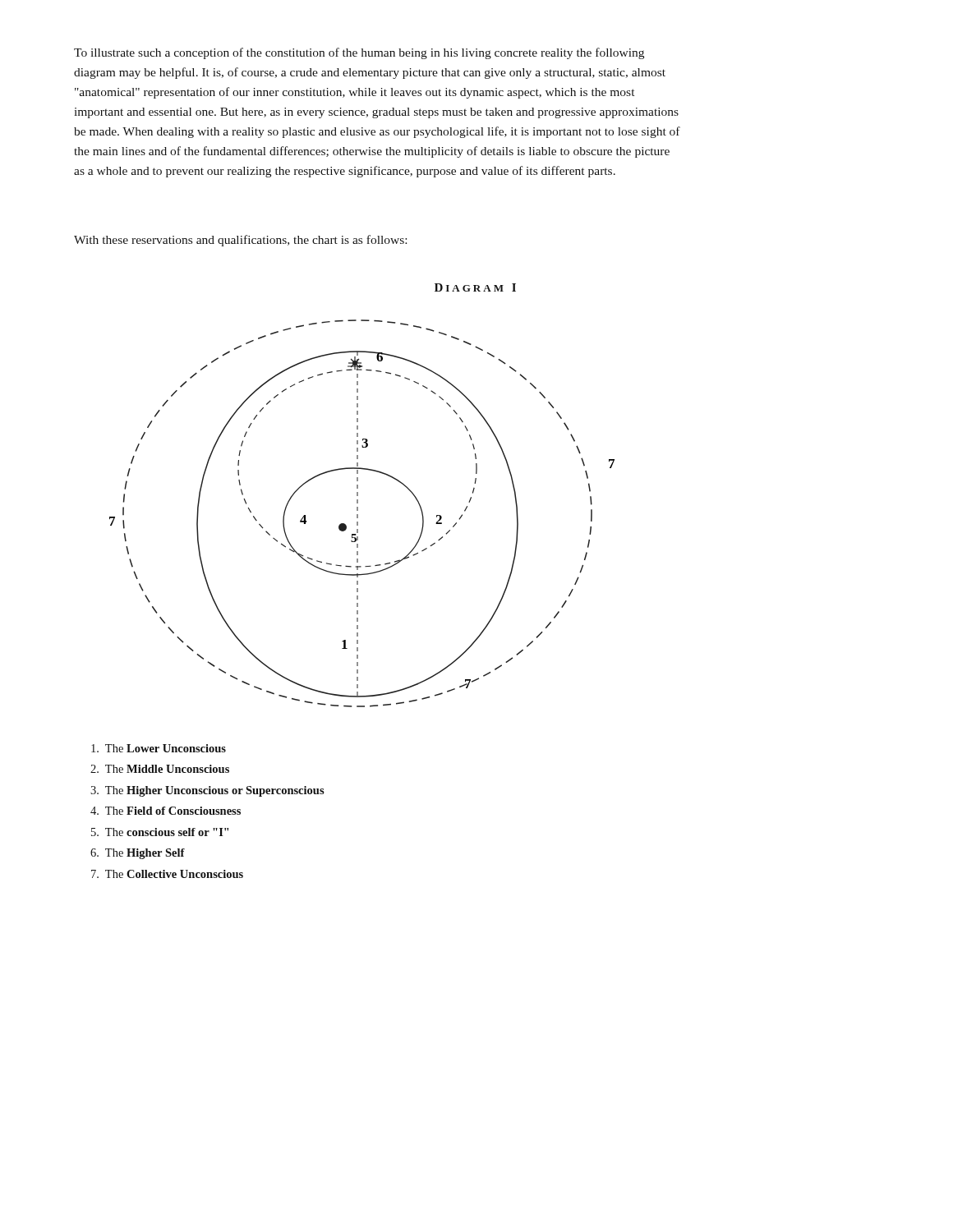Viewport: 953px width, 1232px height.
Task: Click on the passage starting "The Lower Unconscious"
Action: pos(158,748)
